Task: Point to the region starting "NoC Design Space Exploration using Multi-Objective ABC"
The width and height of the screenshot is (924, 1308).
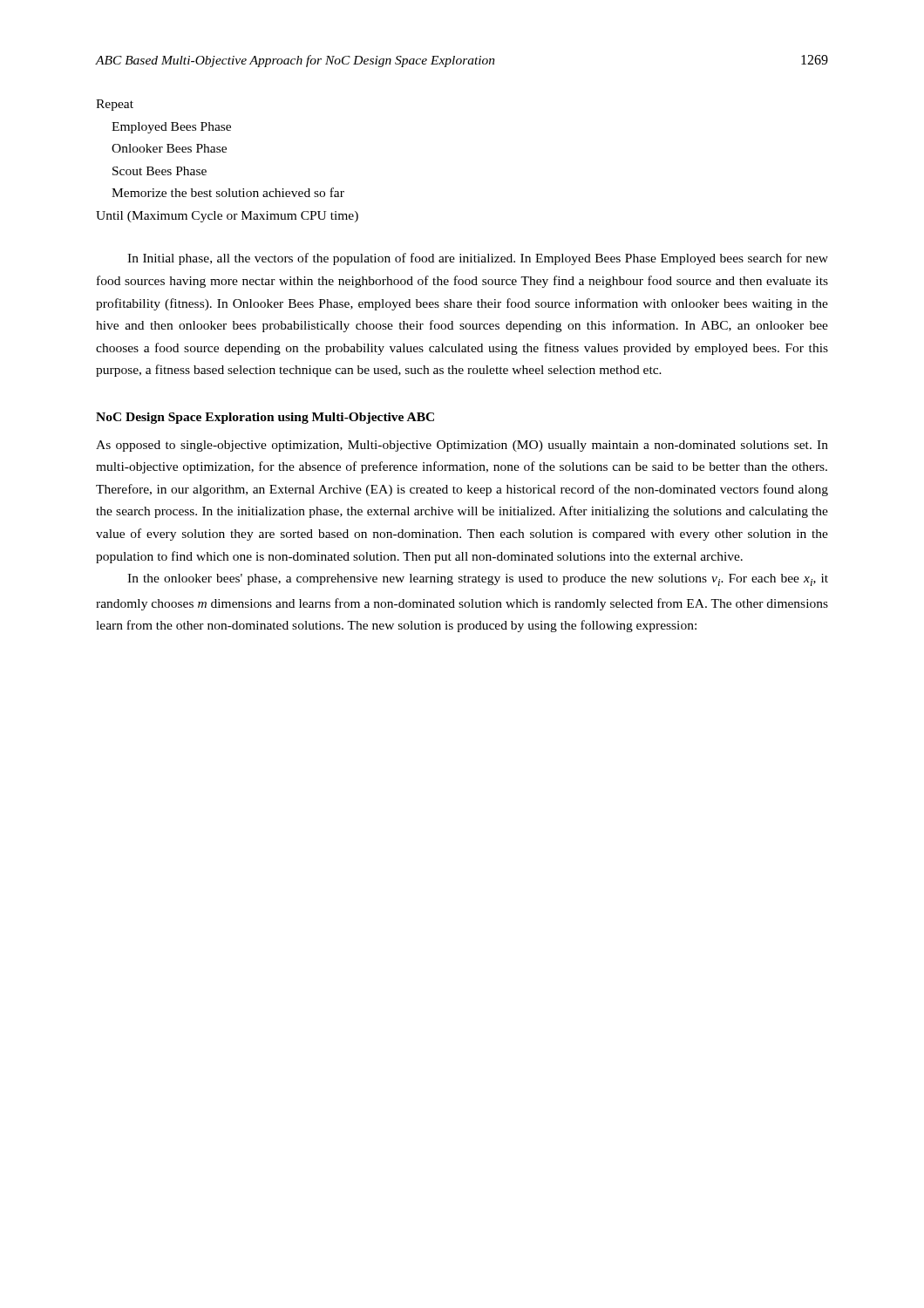Action: [x=266, y=416]
